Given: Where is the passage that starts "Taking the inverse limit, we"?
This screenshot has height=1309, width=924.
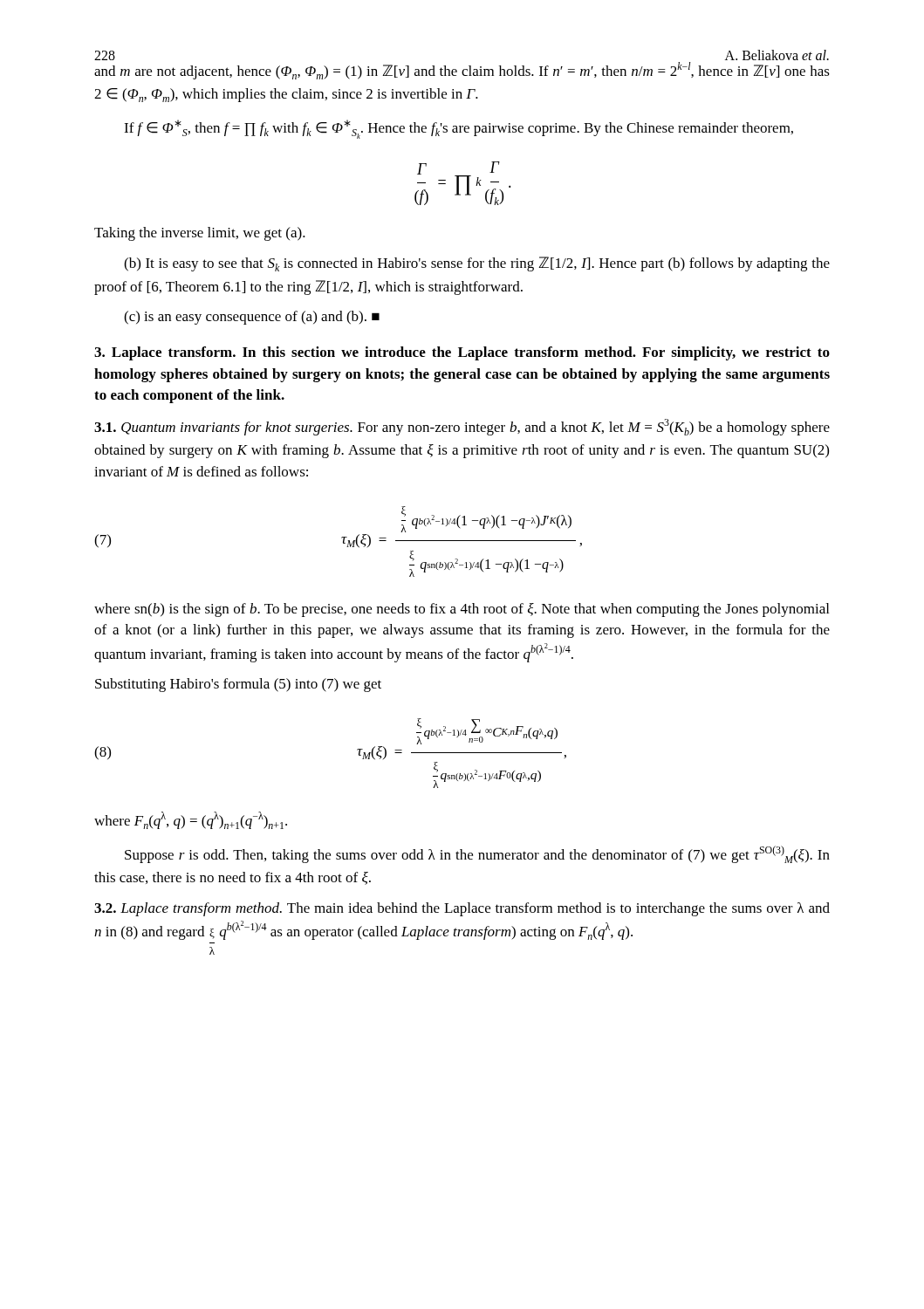Looking at the screenshot, I should 200,233.
